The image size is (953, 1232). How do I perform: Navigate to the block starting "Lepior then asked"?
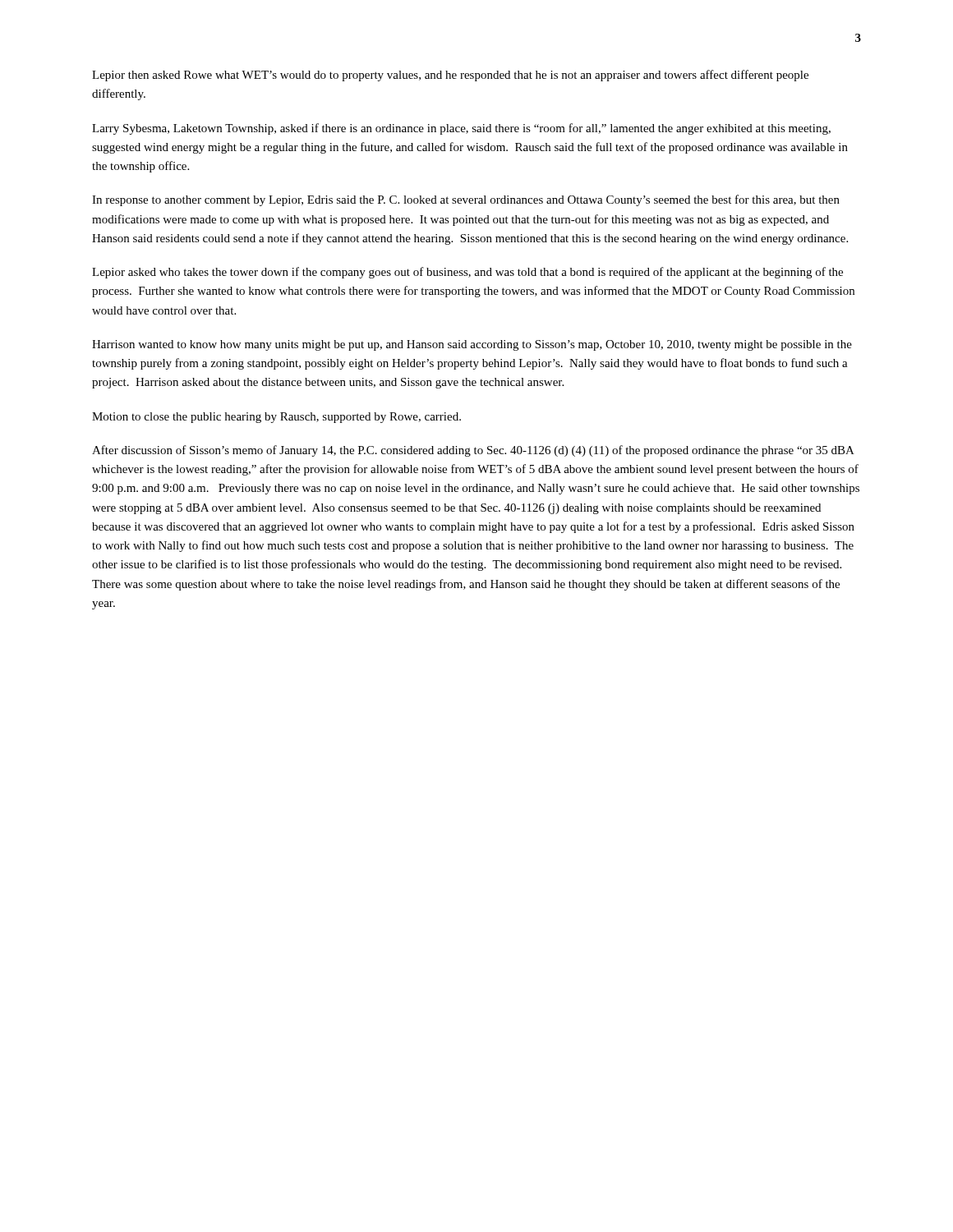450,84
